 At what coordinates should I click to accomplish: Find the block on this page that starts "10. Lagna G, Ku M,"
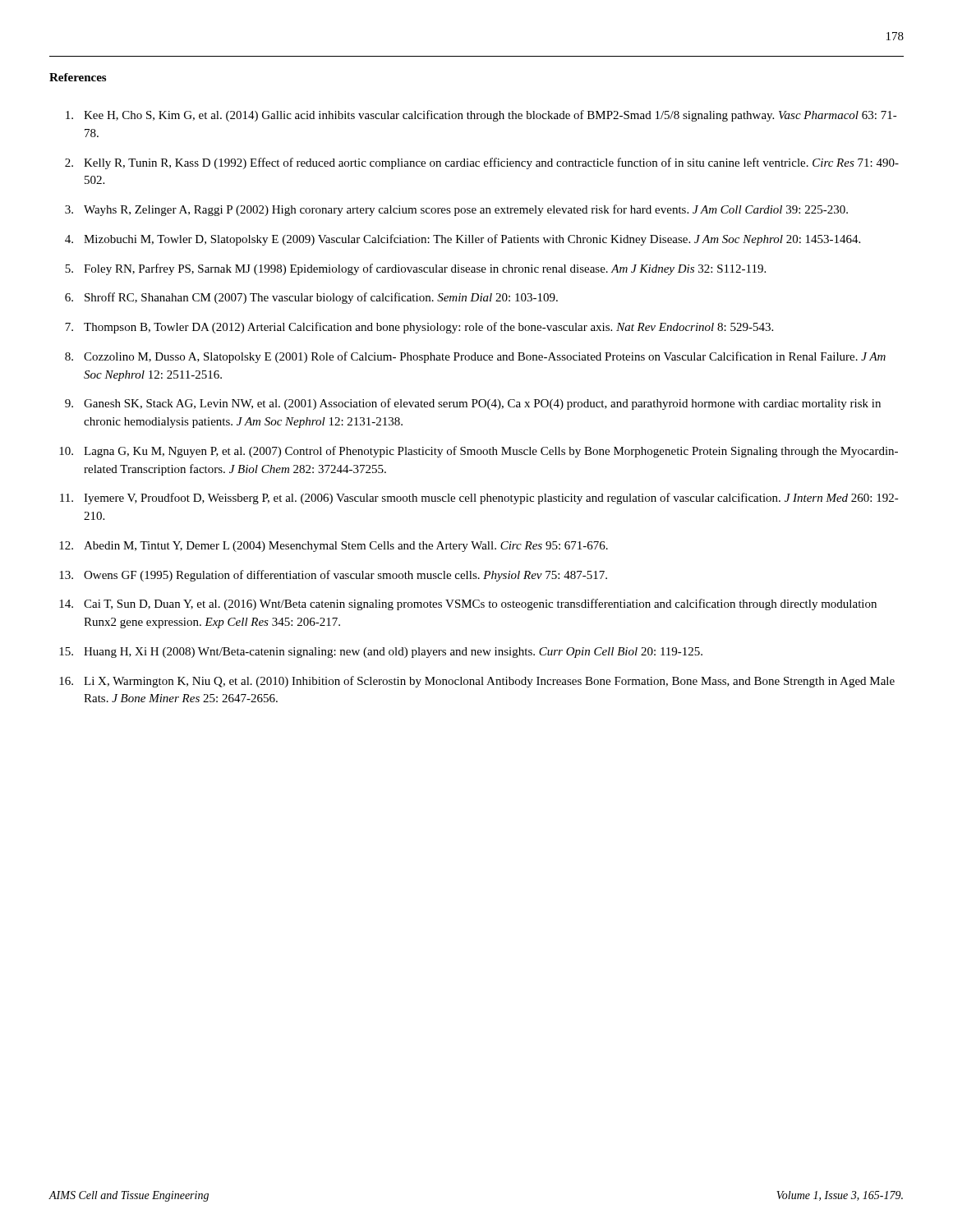coord(476,460)
